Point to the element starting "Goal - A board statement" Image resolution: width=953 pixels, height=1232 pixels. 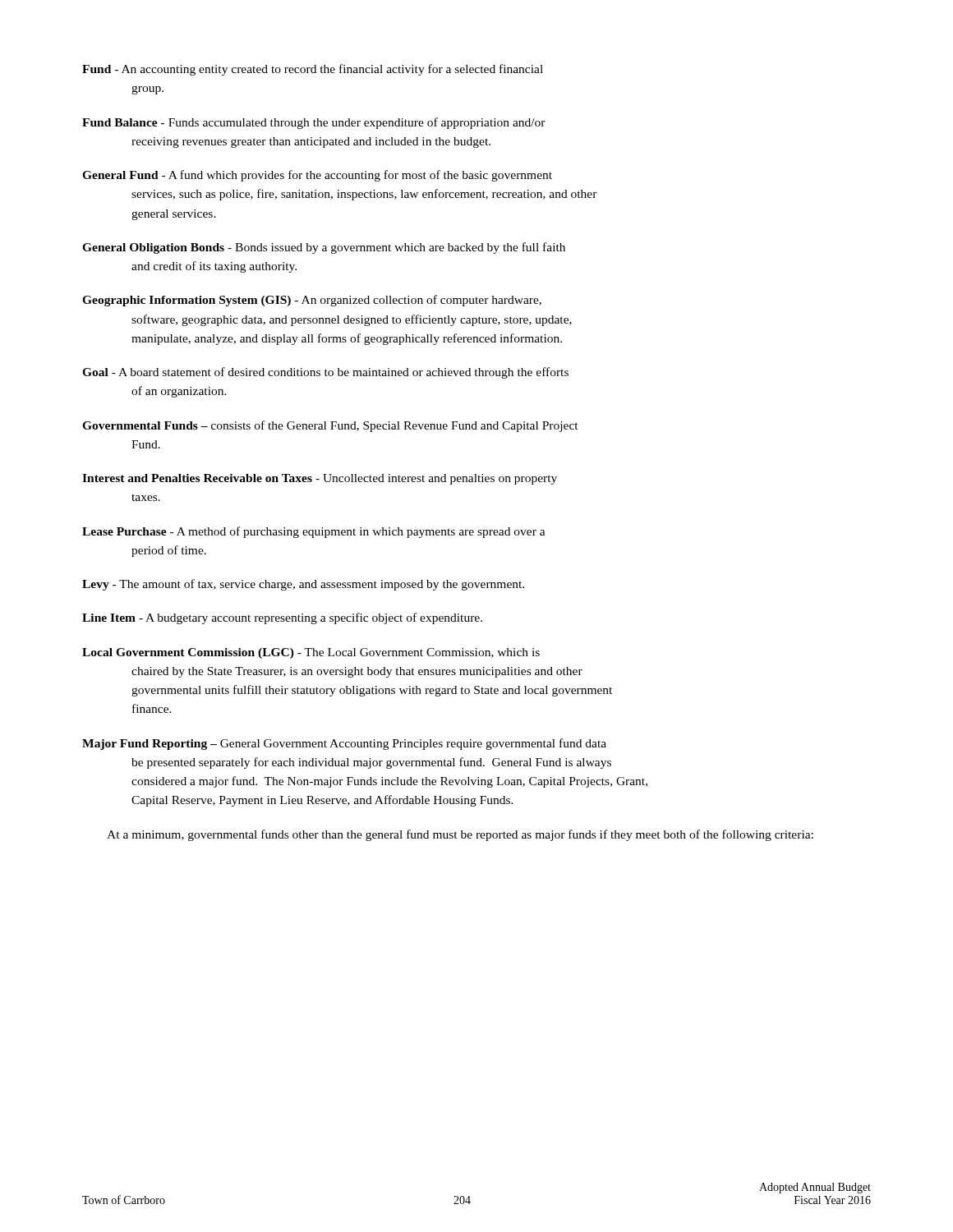click(476, 383)
